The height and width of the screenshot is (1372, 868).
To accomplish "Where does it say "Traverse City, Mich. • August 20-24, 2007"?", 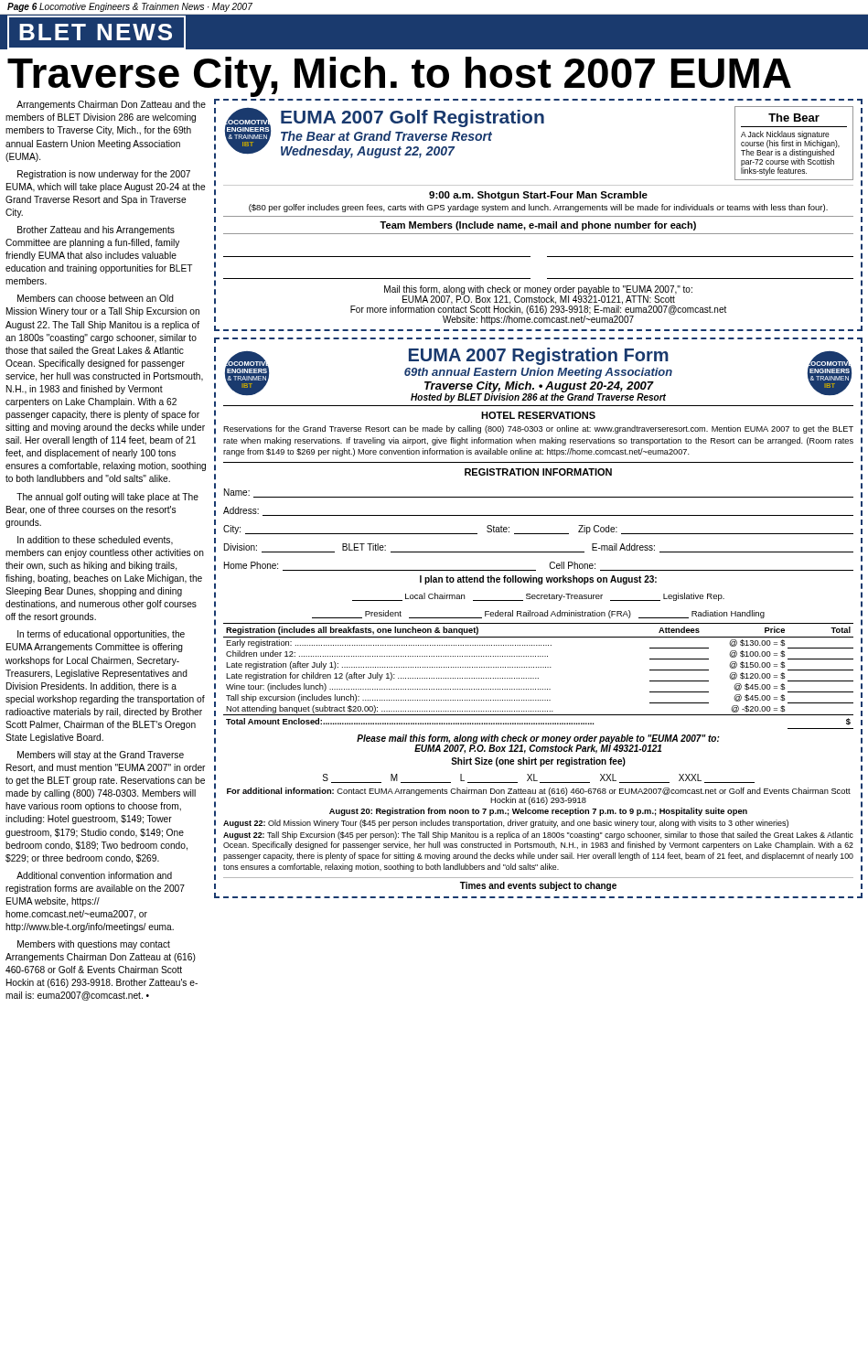I will [538, 386].
